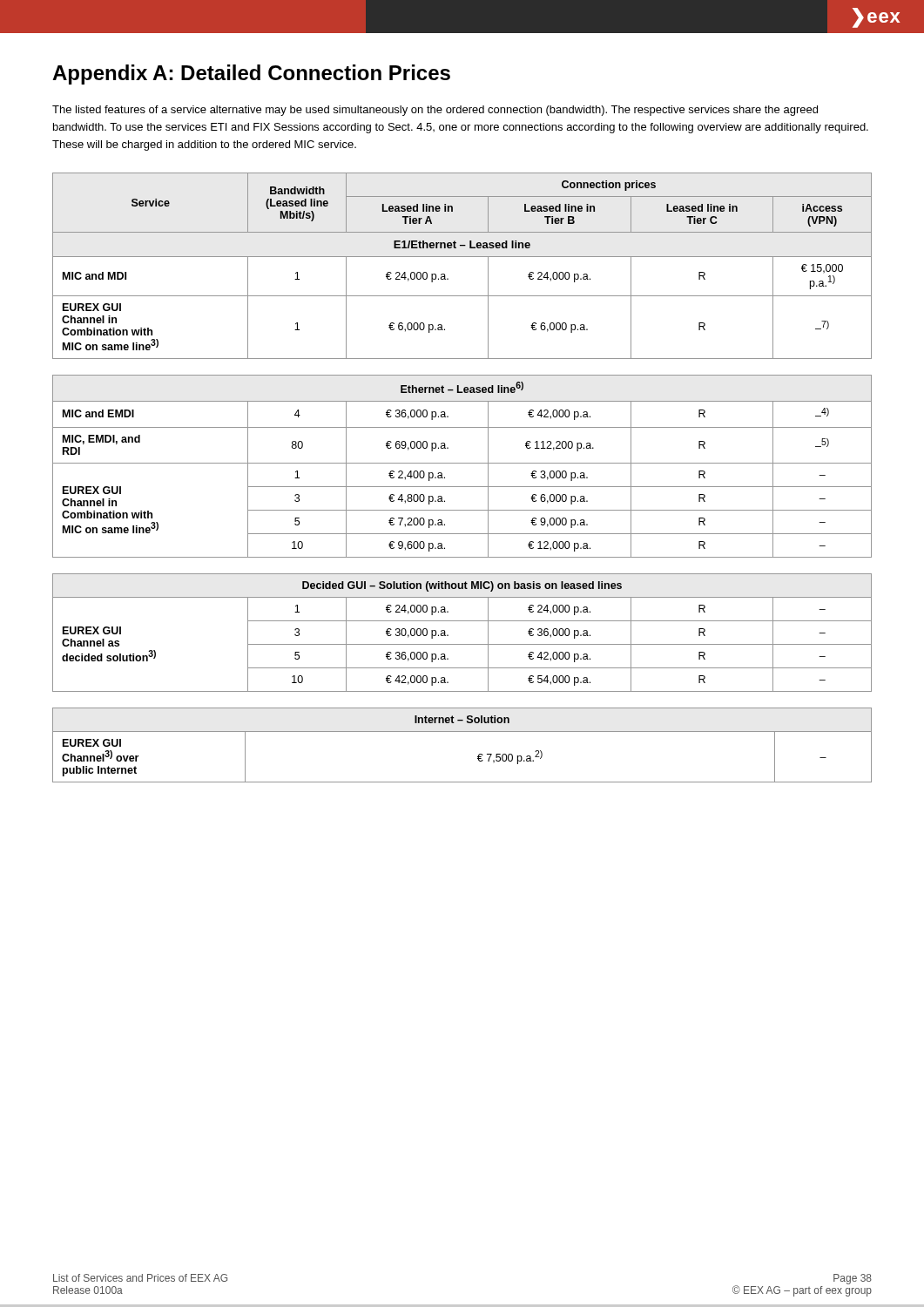924x1307 pixels.
Task: Find the table that mentions "€ 3,000 p.a."
Action: click(x=462, y=466)
